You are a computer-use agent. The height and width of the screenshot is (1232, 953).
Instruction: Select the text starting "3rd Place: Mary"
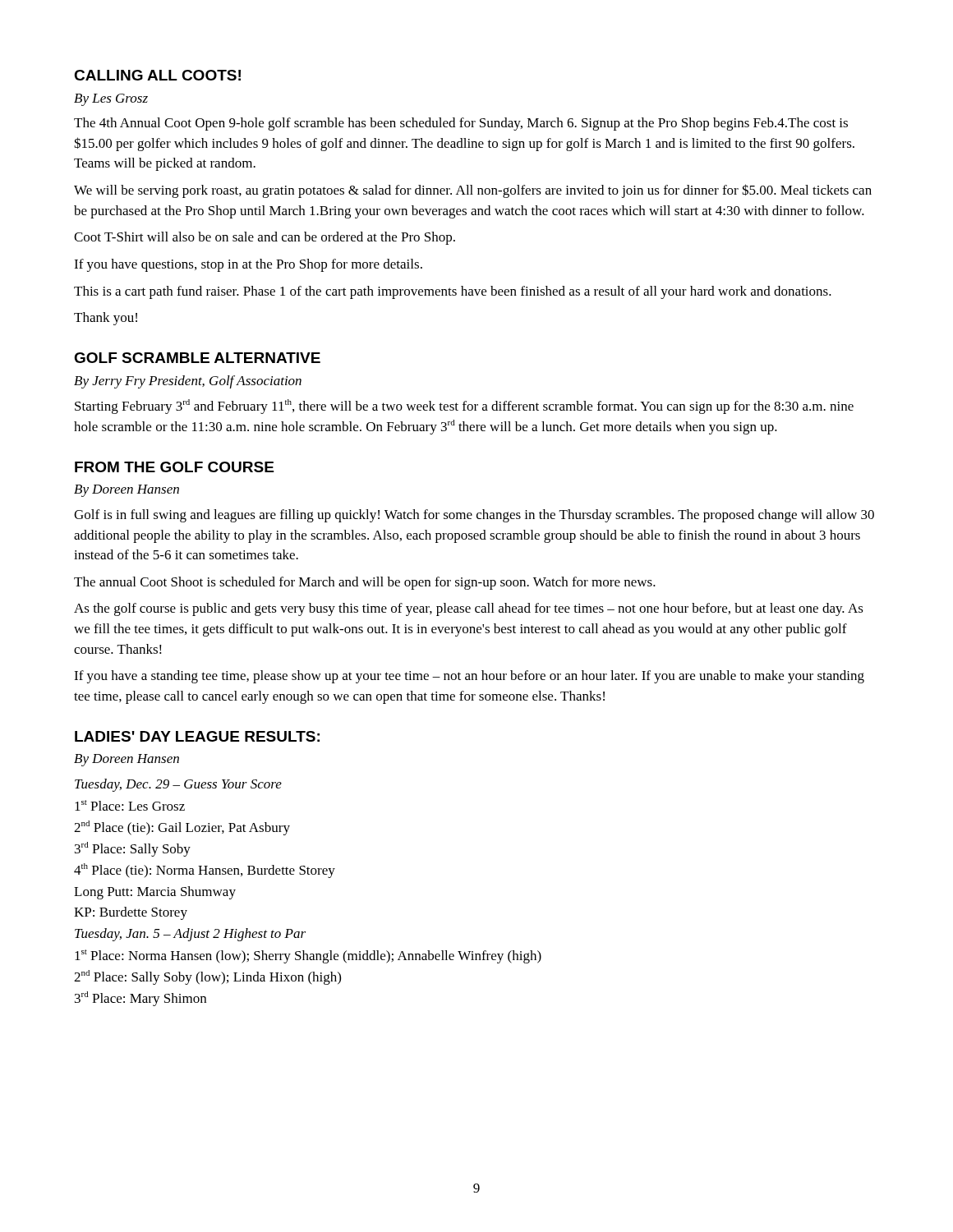pyautogui.click(x=140, y=998)
